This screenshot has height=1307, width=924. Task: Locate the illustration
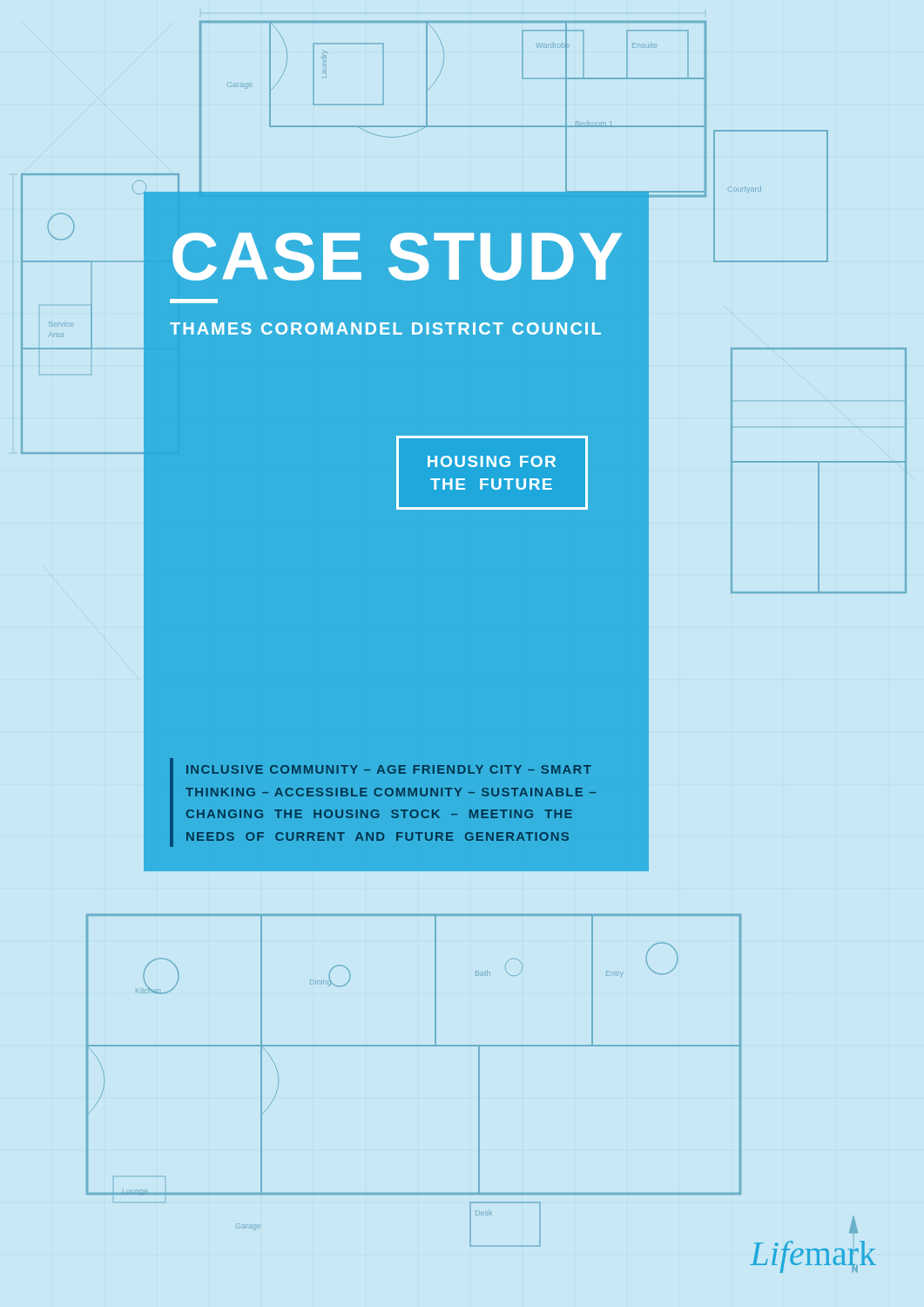(462, 654)
